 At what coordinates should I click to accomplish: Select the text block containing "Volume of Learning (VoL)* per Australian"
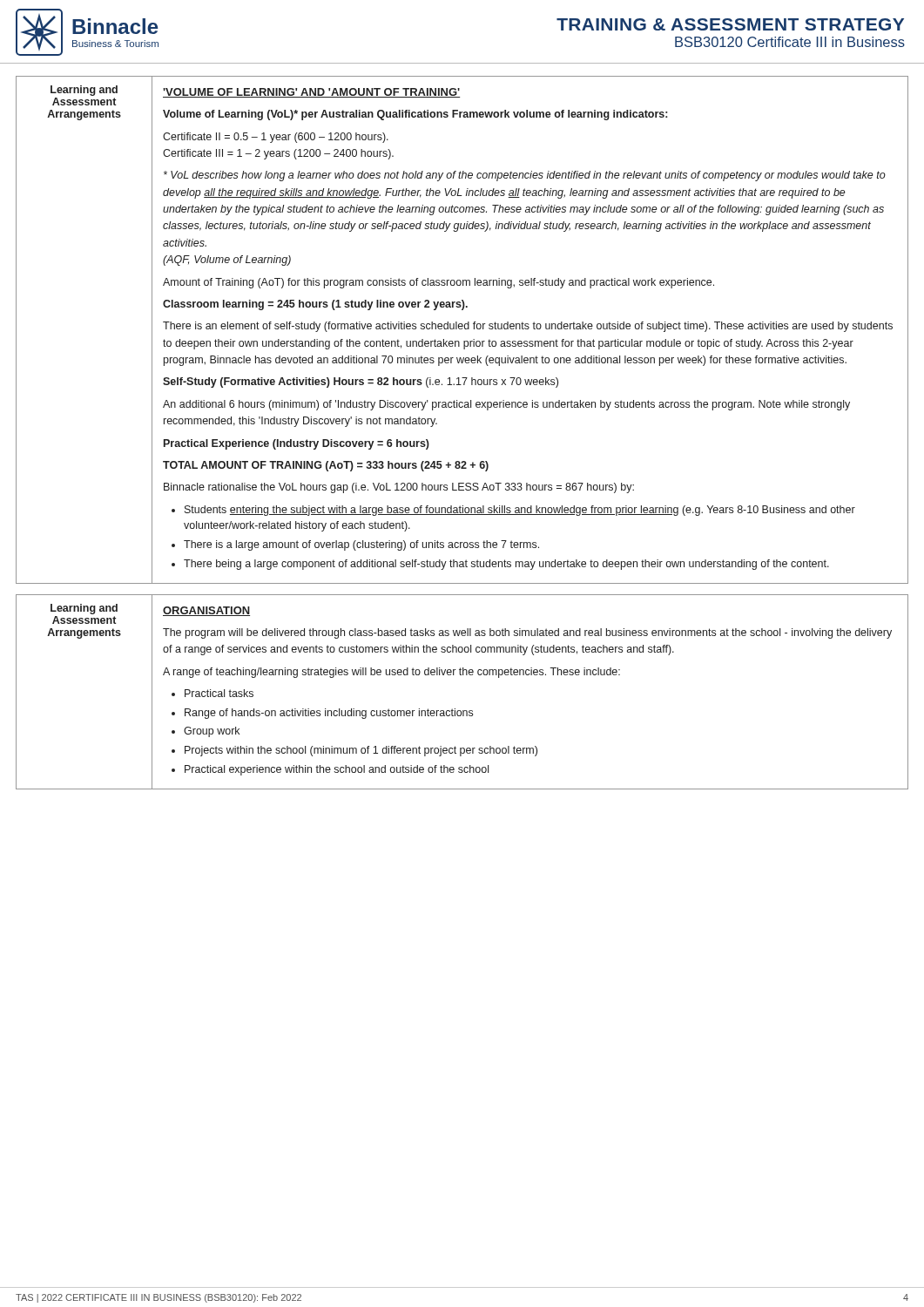tap(415, 115)
